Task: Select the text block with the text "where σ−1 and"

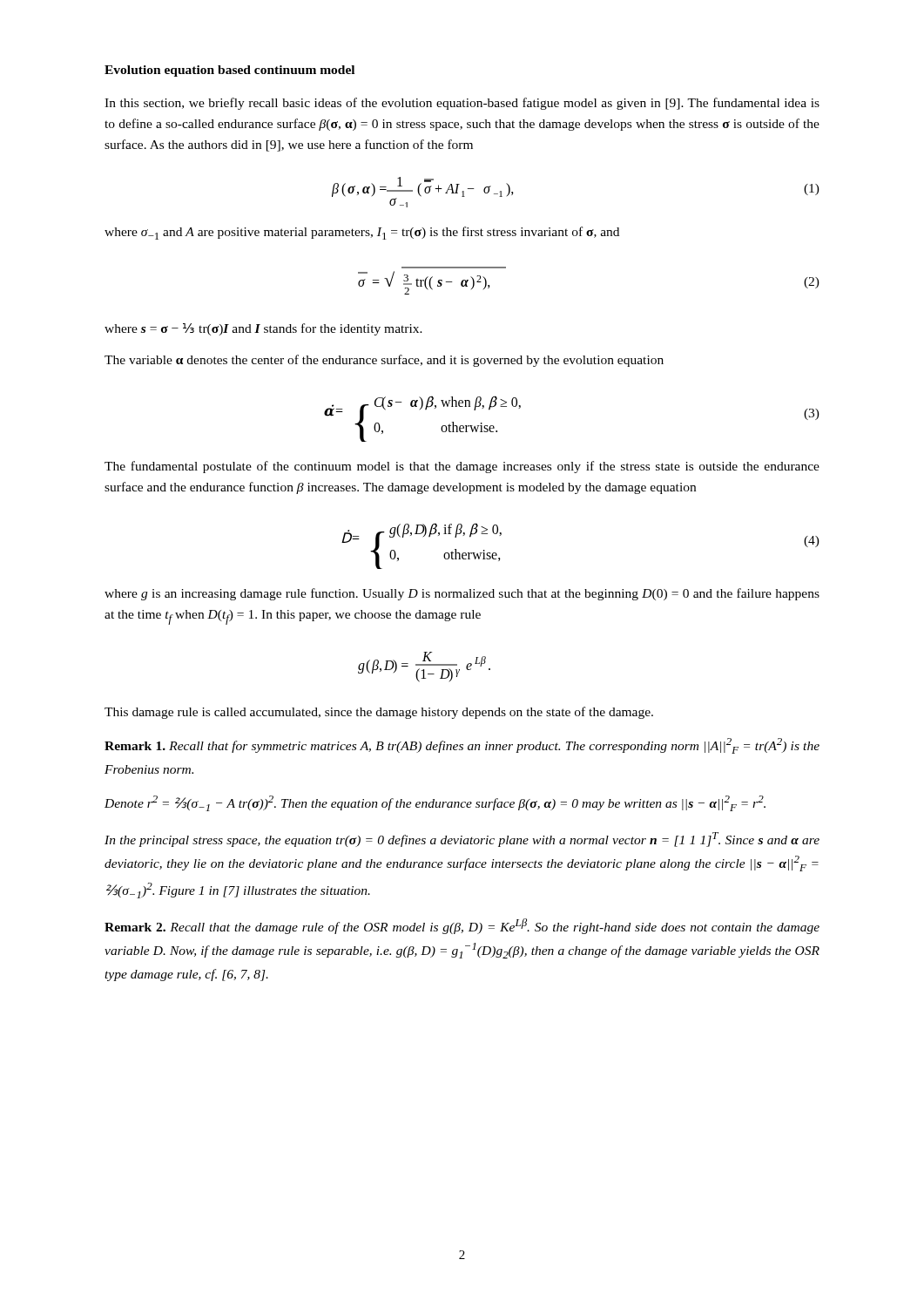Action: coord(462,233)
